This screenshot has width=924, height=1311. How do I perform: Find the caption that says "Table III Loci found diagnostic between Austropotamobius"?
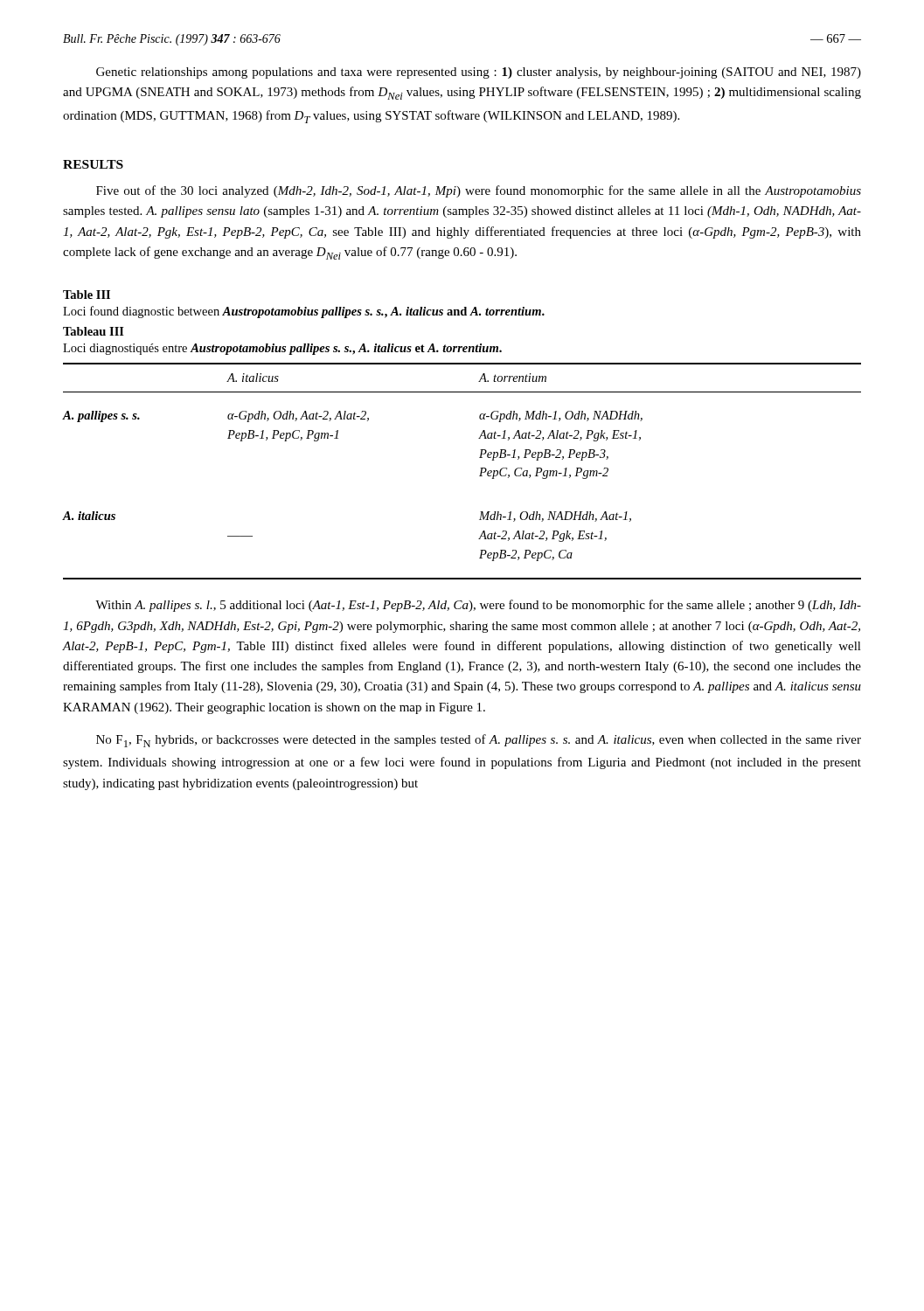tap(462, 322)
